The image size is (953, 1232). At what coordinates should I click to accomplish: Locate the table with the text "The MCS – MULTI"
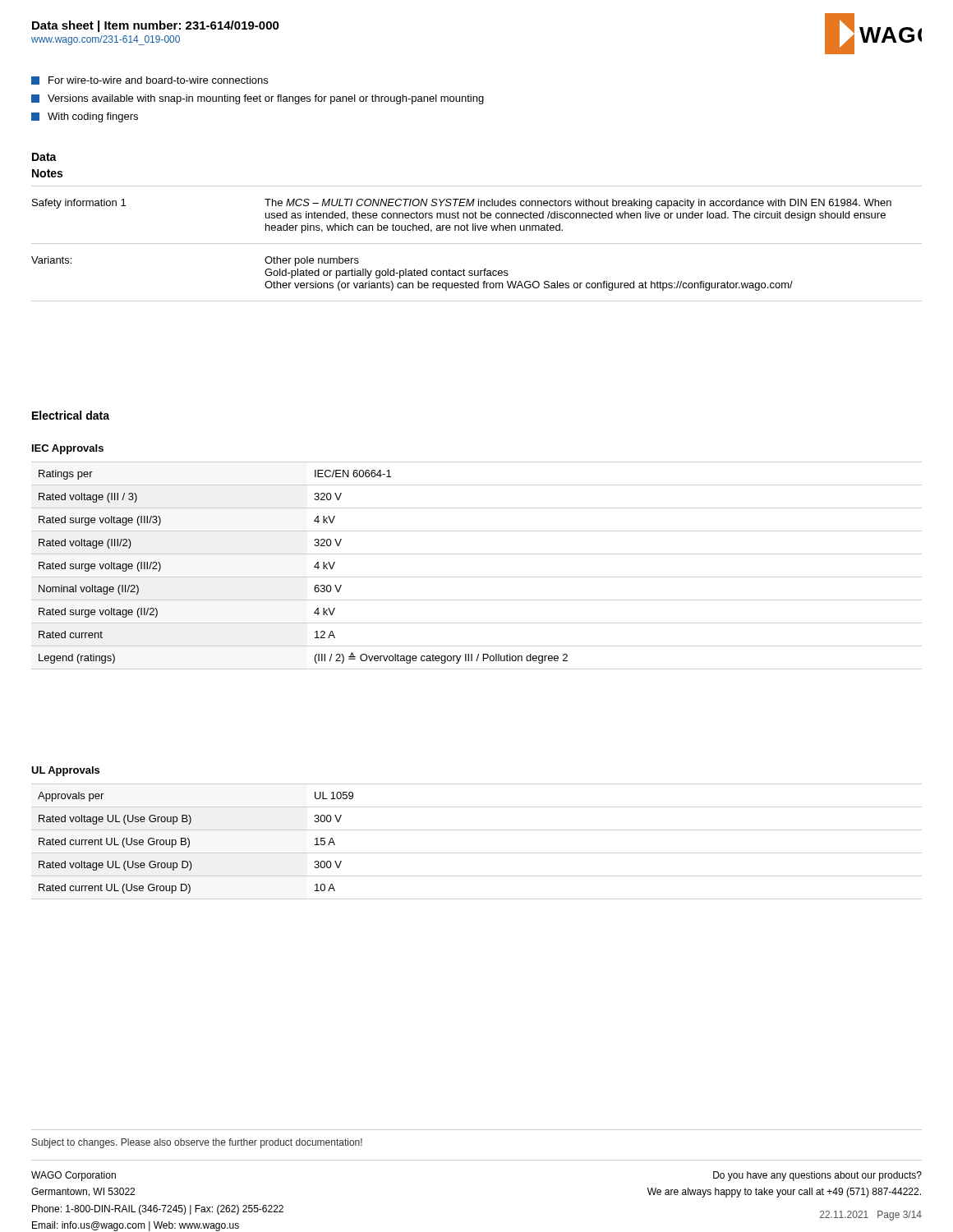pyautogui.click(x=476, y=244)
